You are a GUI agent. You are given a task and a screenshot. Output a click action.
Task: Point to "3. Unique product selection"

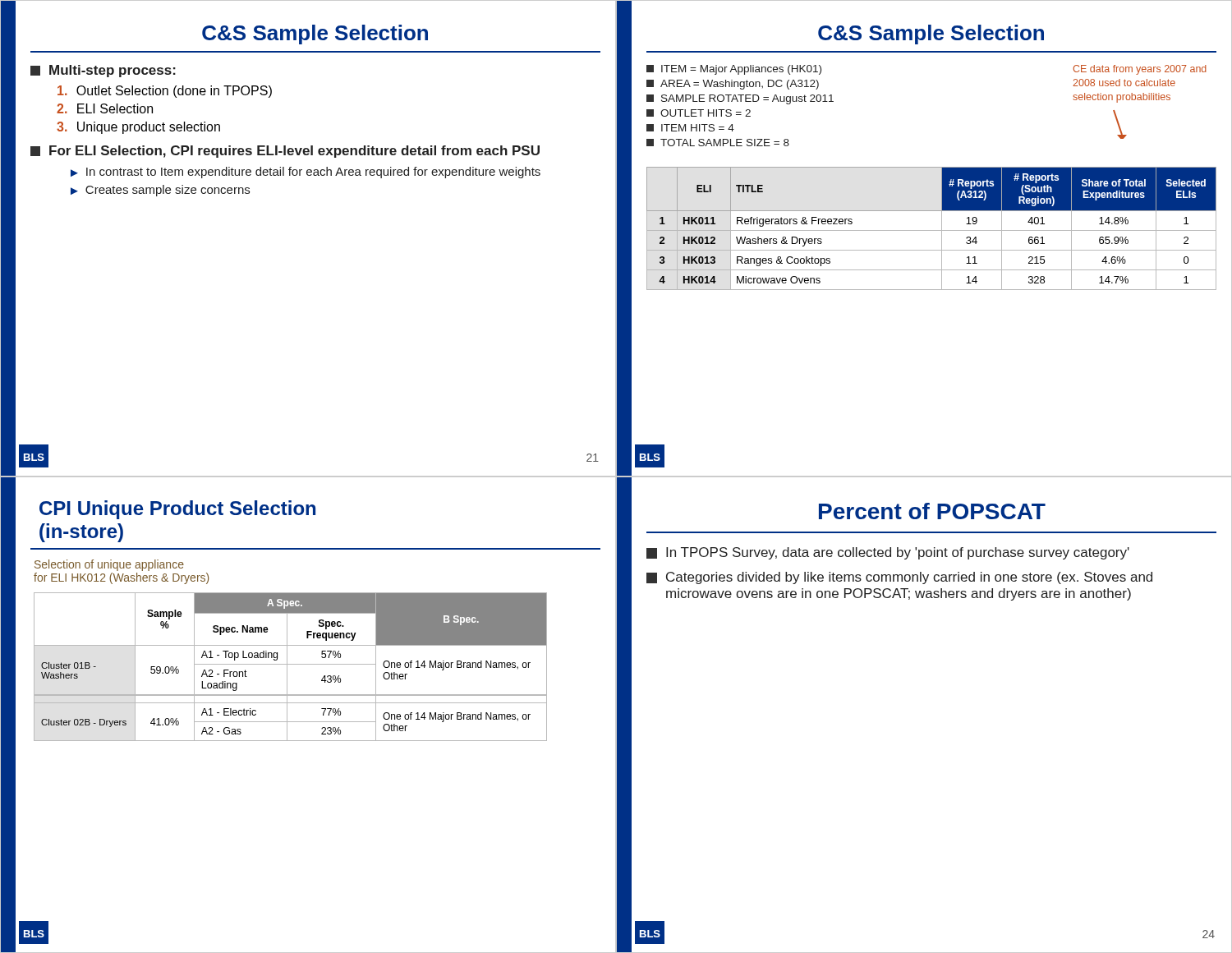point(139,127)
